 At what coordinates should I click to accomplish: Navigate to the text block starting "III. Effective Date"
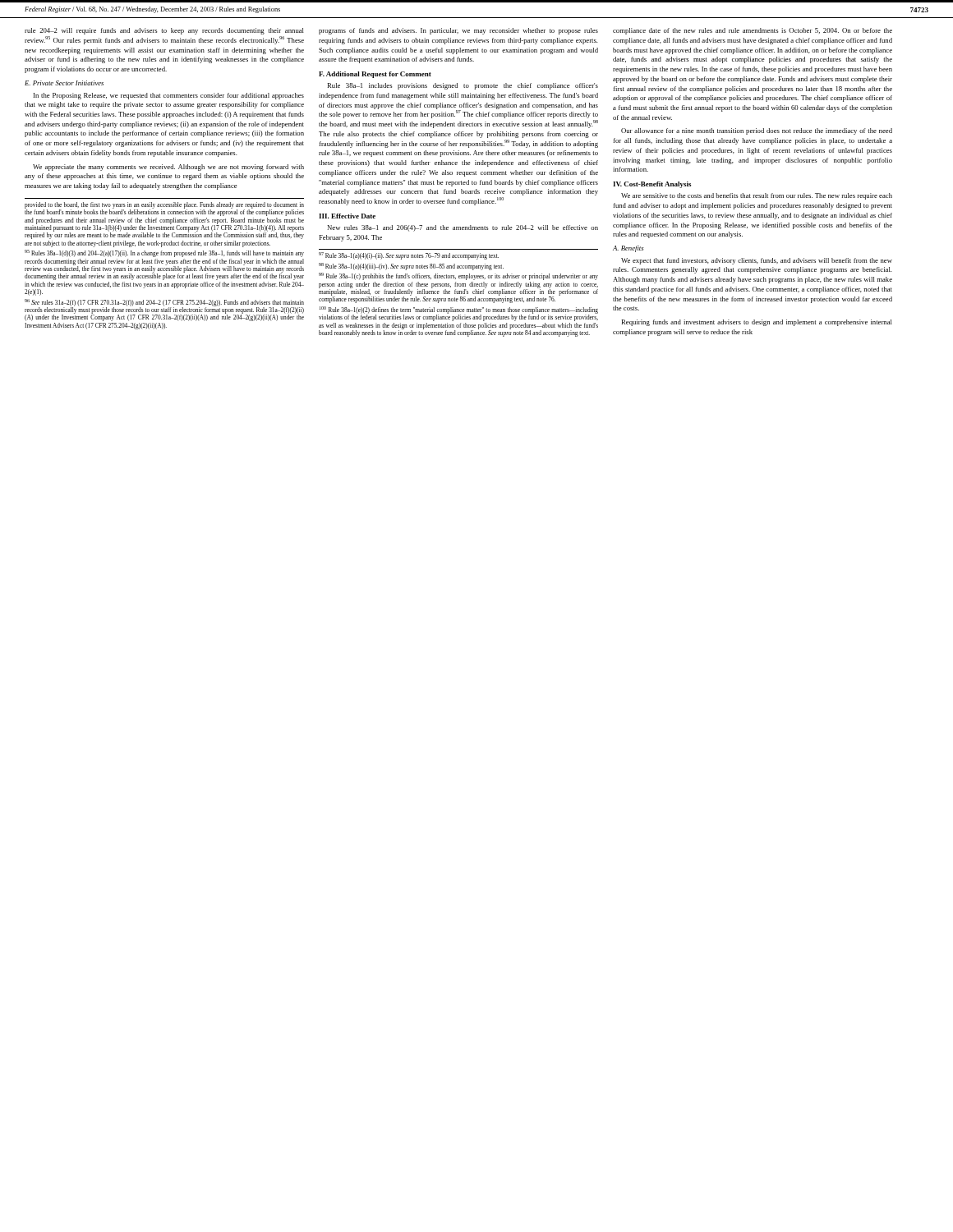click(458, 216)
